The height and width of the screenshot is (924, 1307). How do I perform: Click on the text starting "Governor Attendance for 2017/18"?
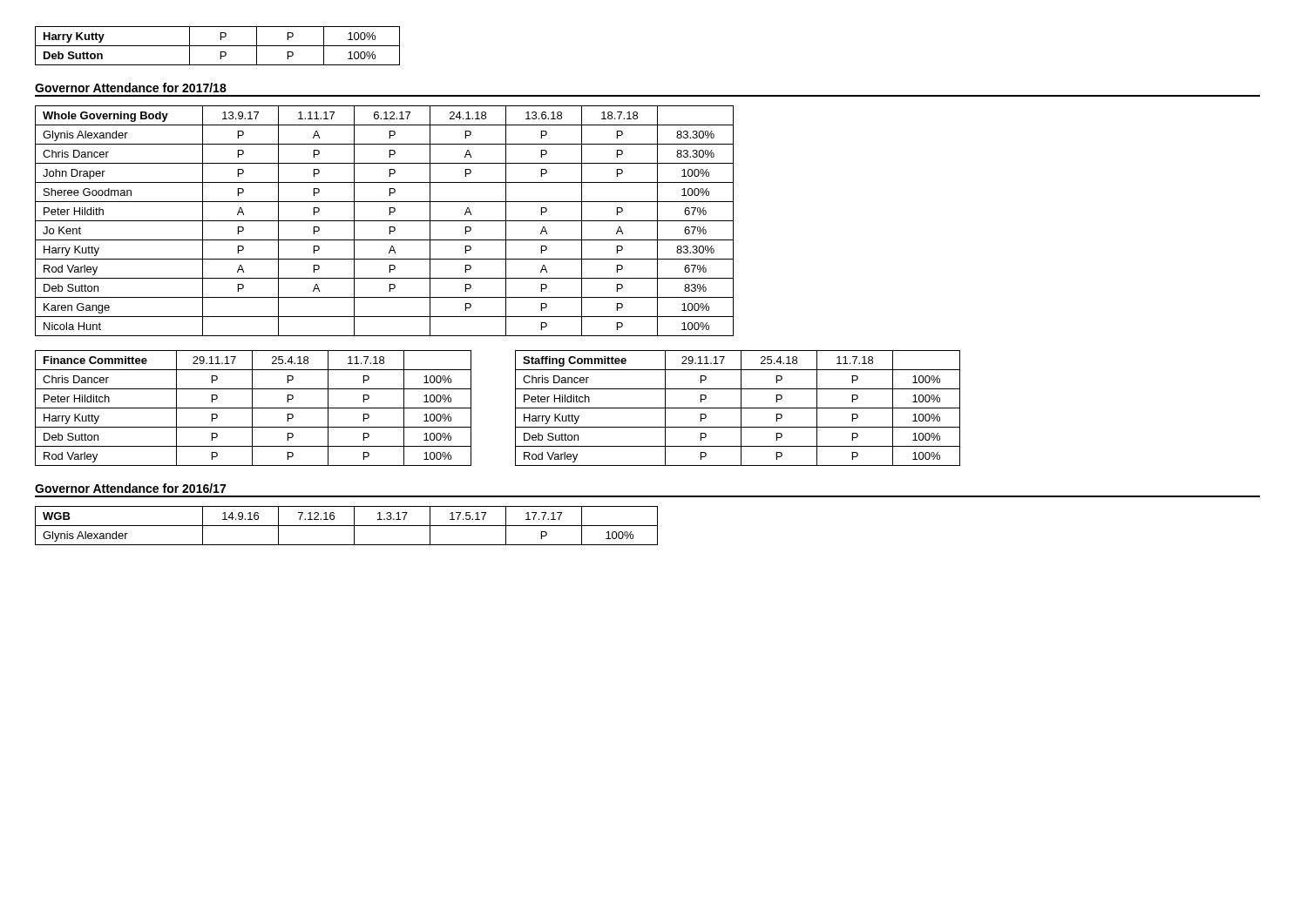pyautogui.click(x=131, y=88)
